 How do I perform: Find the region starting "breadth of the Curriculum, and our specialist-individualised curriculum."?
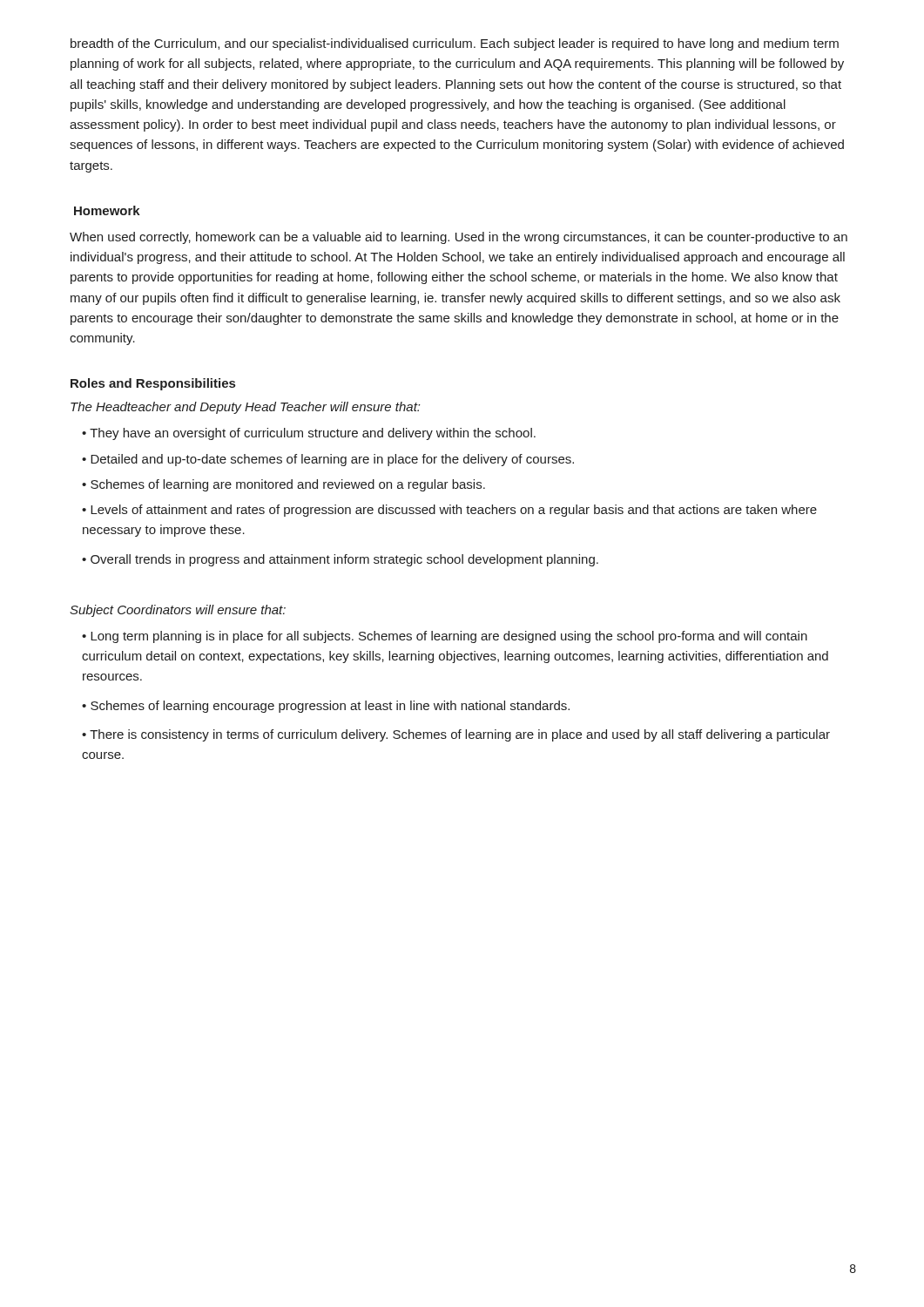(457, 104)
